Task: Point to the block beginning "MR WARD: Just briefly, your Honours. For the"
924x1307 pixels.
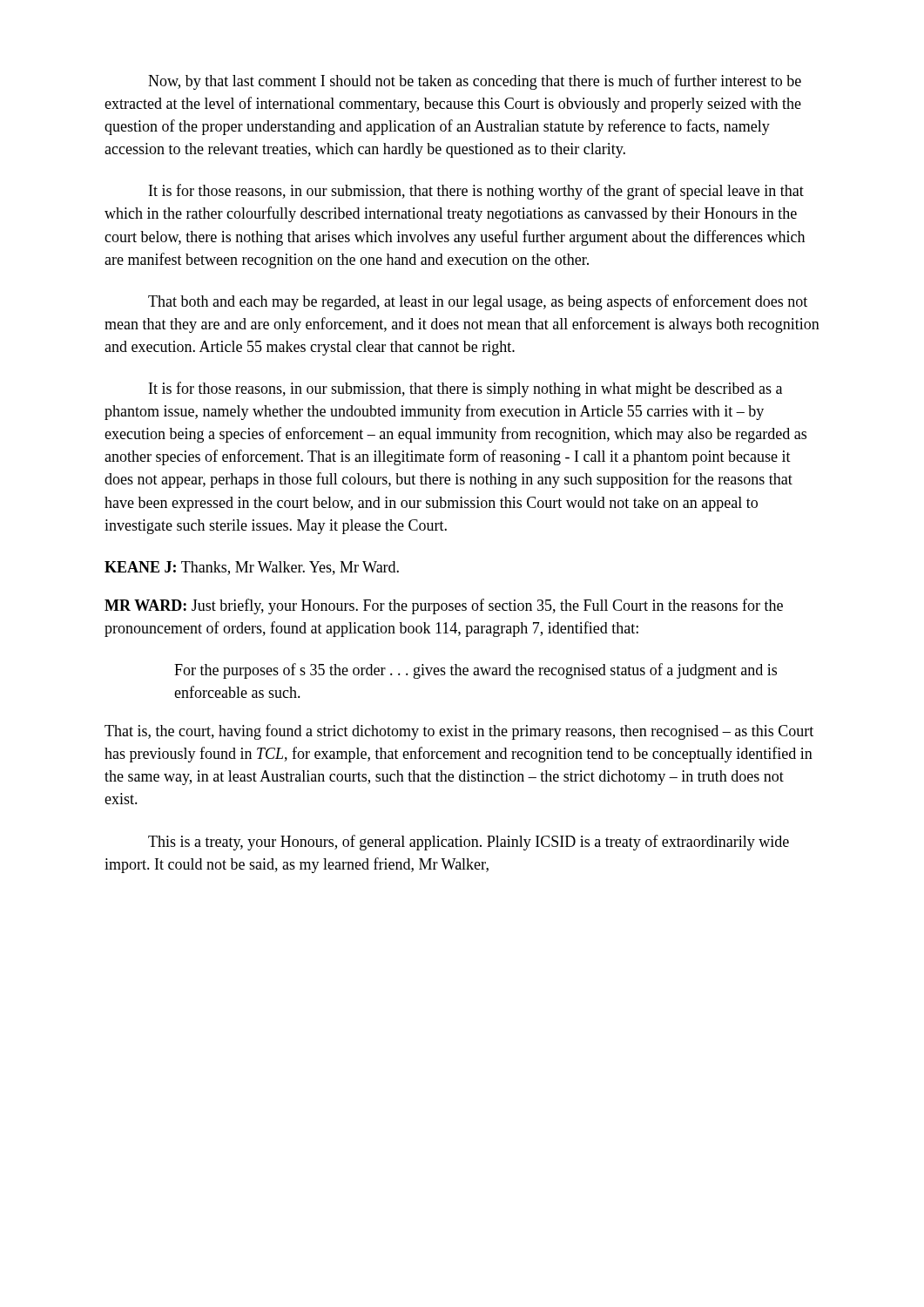Action: pos(444,617)
